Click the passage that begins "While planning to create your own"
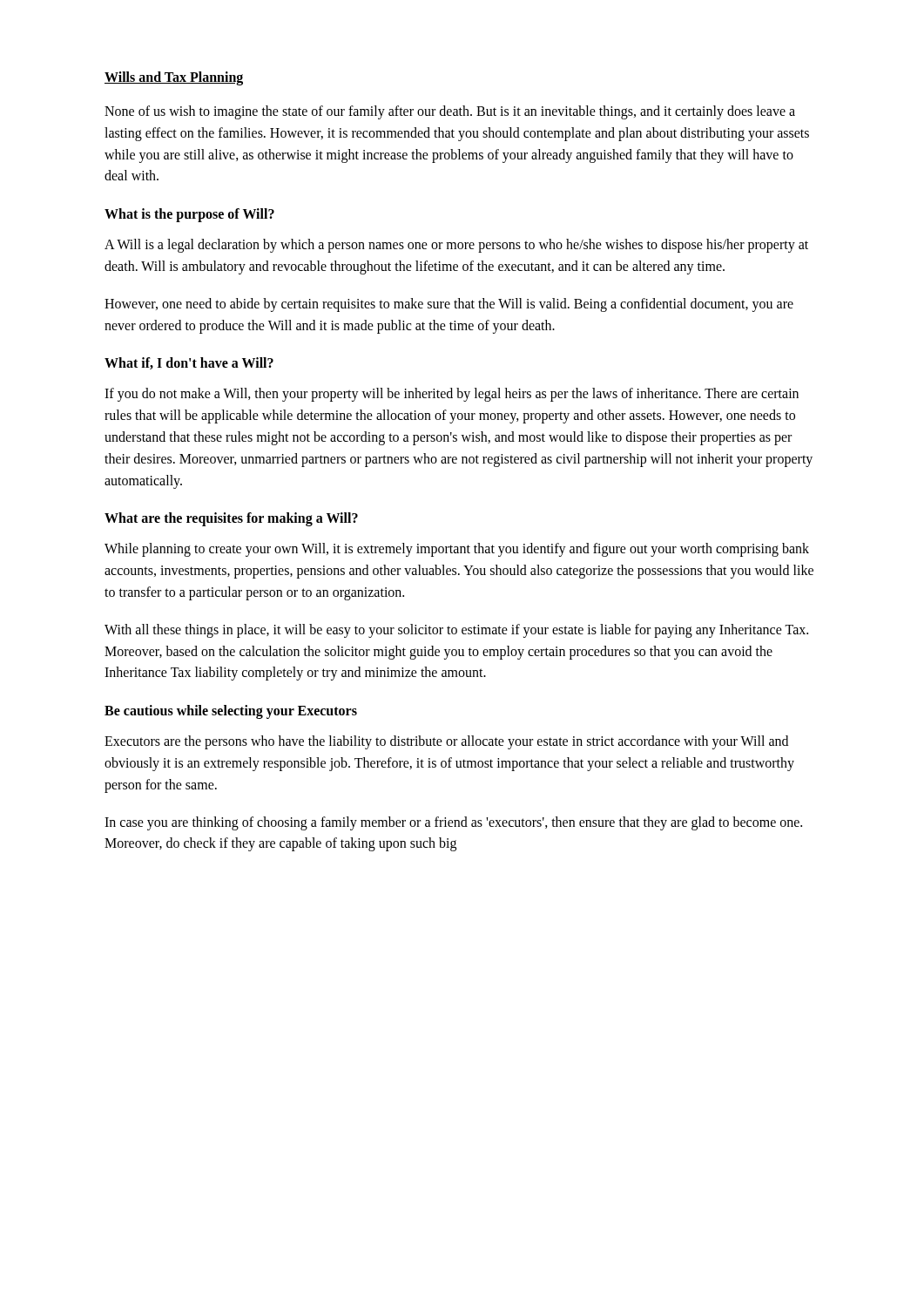924x1307 pixels. coord(459,570)
